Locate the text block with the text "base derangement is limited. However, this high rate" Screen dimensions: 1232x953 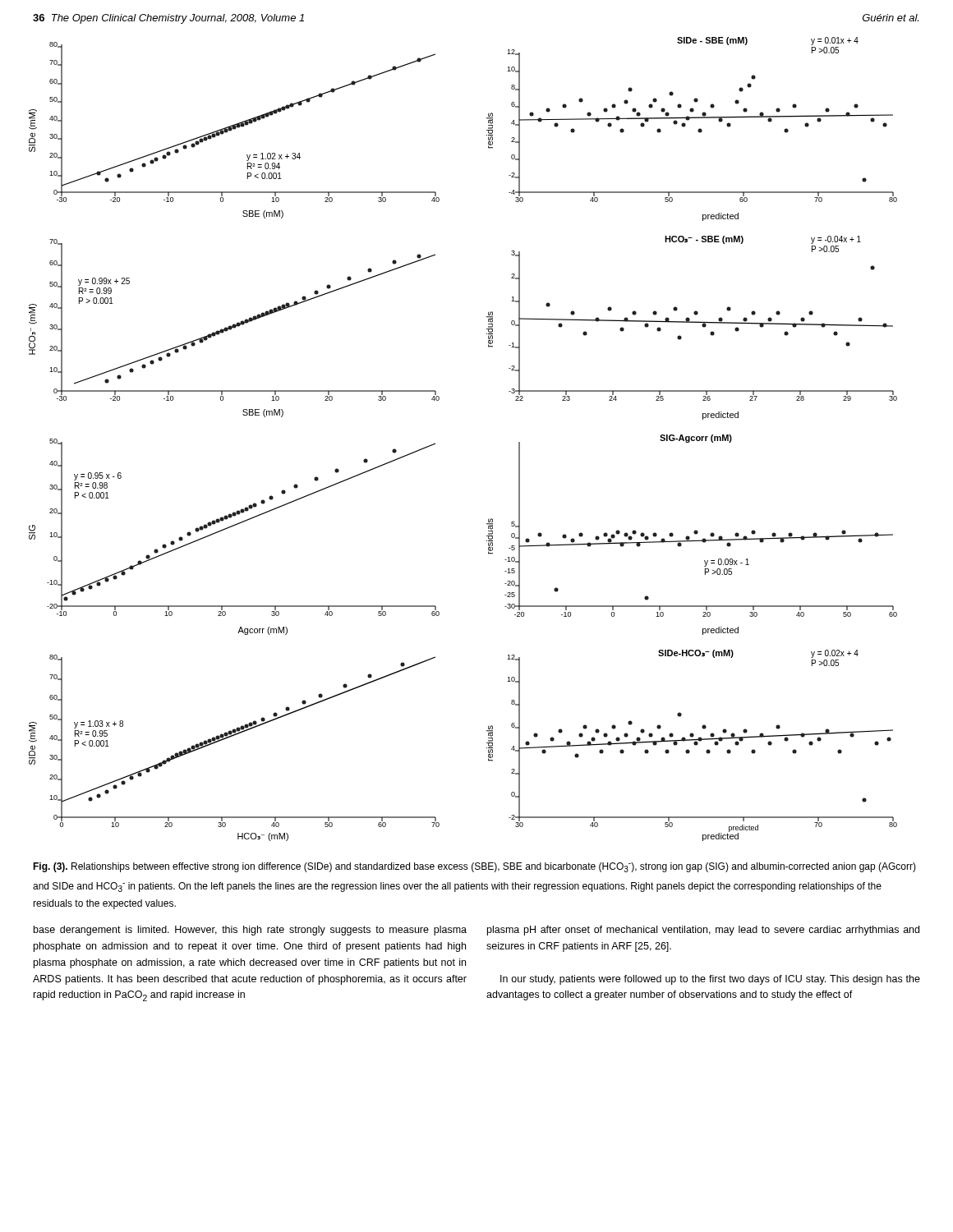point(250,963)
